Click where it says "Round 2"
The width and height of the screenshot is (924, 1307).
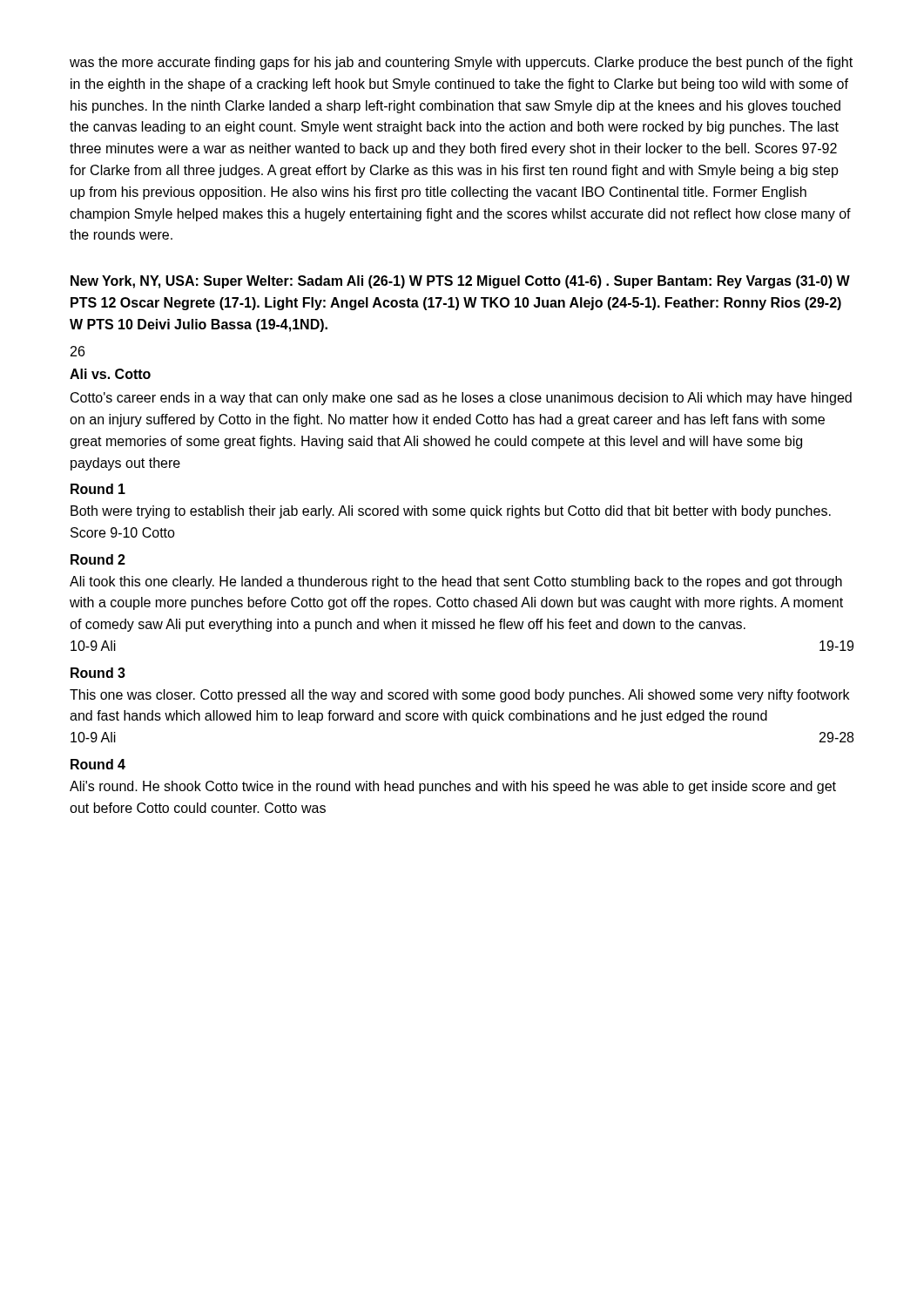coord(98,560)
